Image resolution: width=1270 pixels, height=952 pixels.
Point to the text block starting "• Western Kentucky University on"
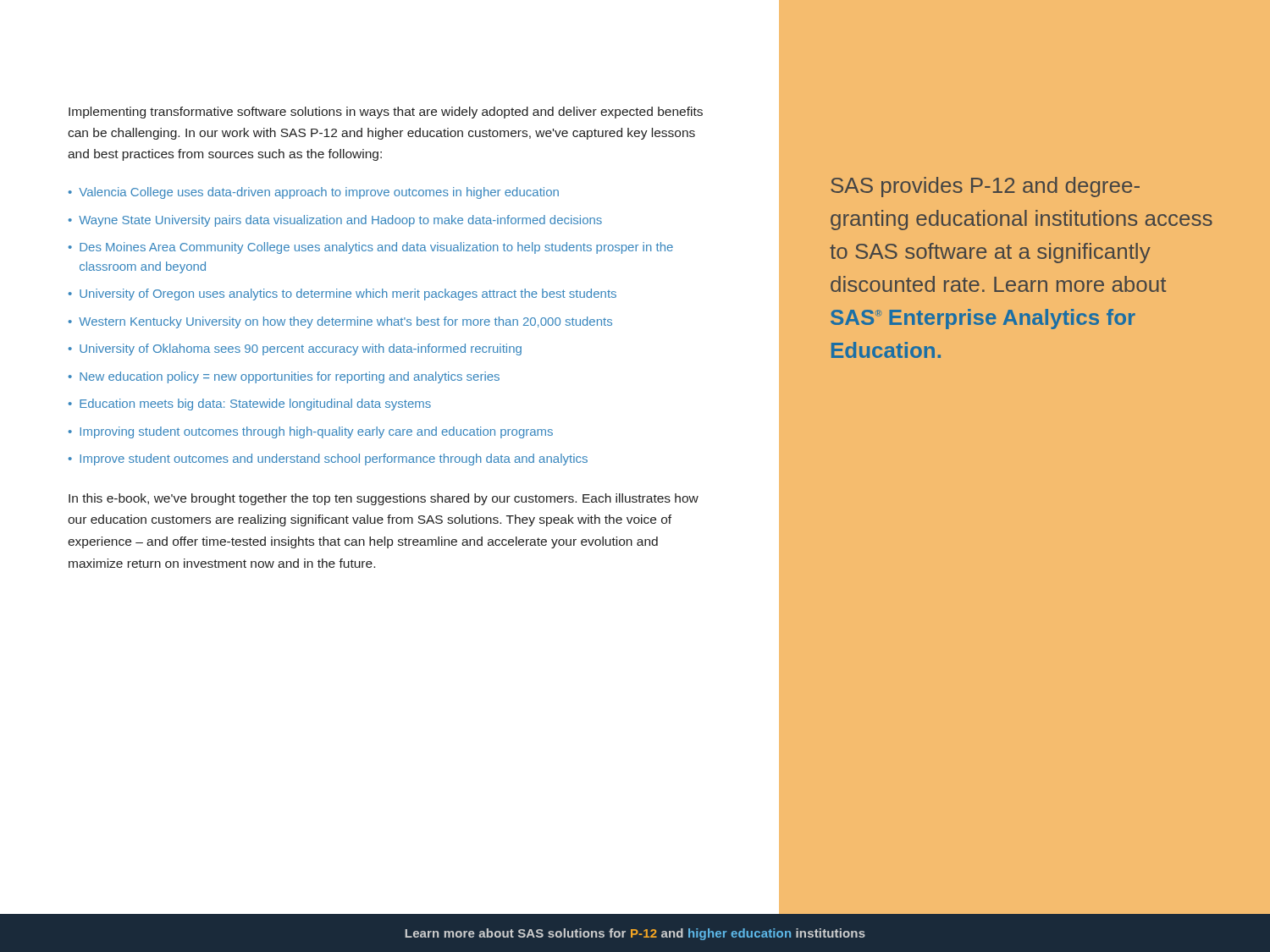340,322
